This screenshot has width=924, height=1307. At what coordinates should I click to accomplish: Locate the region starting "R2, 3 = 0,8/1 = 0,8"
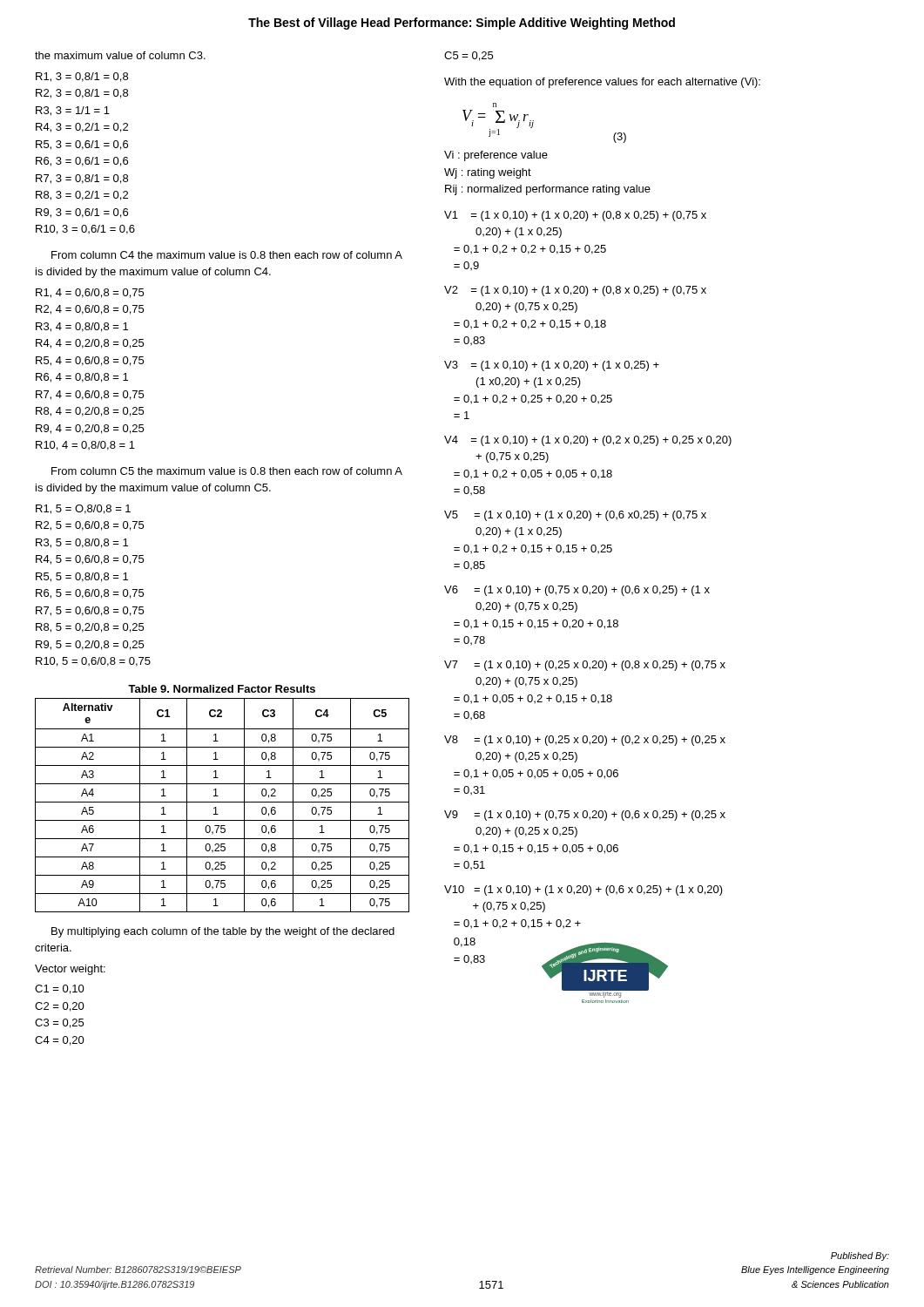pos(82,93)
